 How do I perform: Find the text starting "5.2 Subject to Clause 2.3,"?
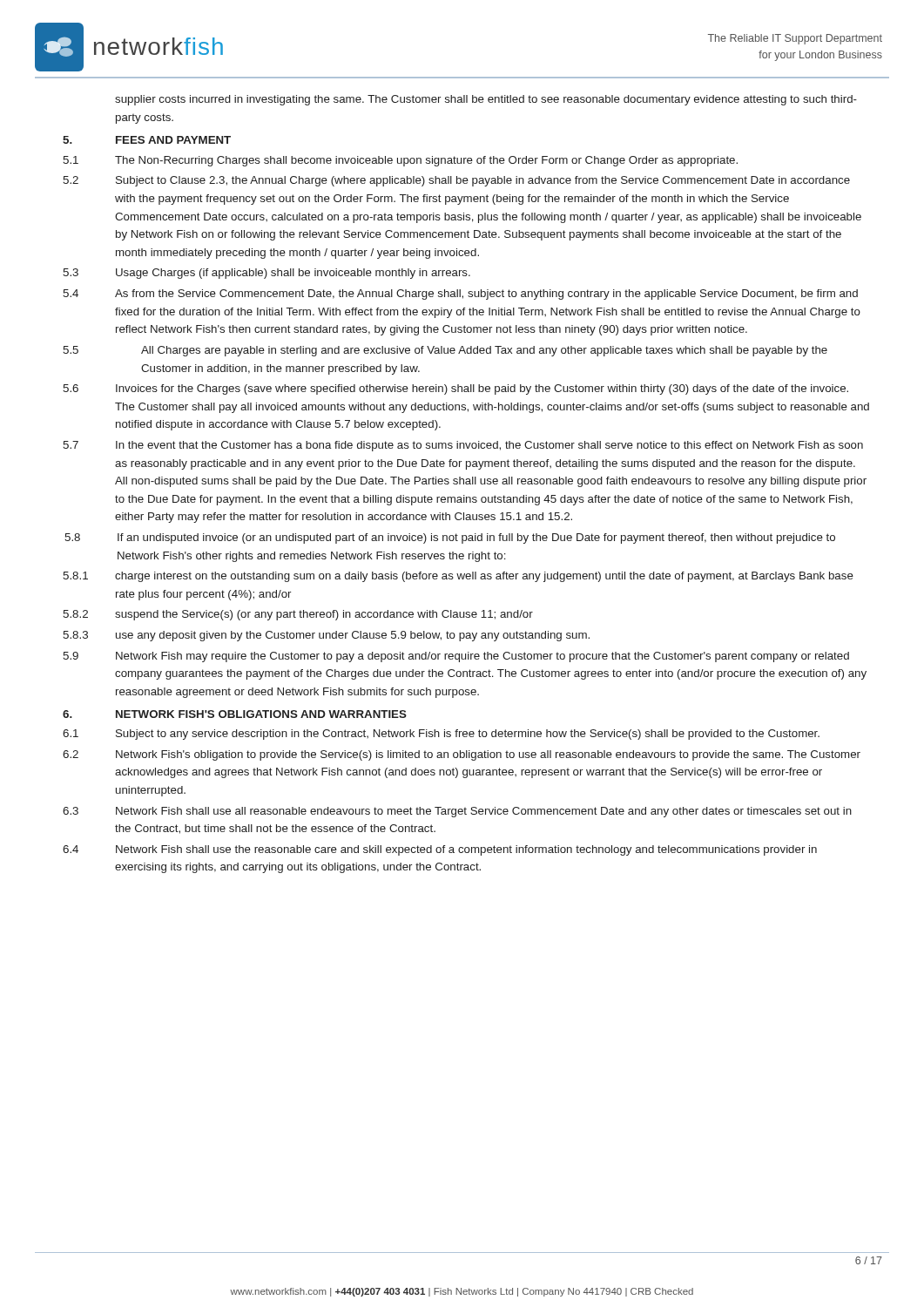(x=466, y=217)
